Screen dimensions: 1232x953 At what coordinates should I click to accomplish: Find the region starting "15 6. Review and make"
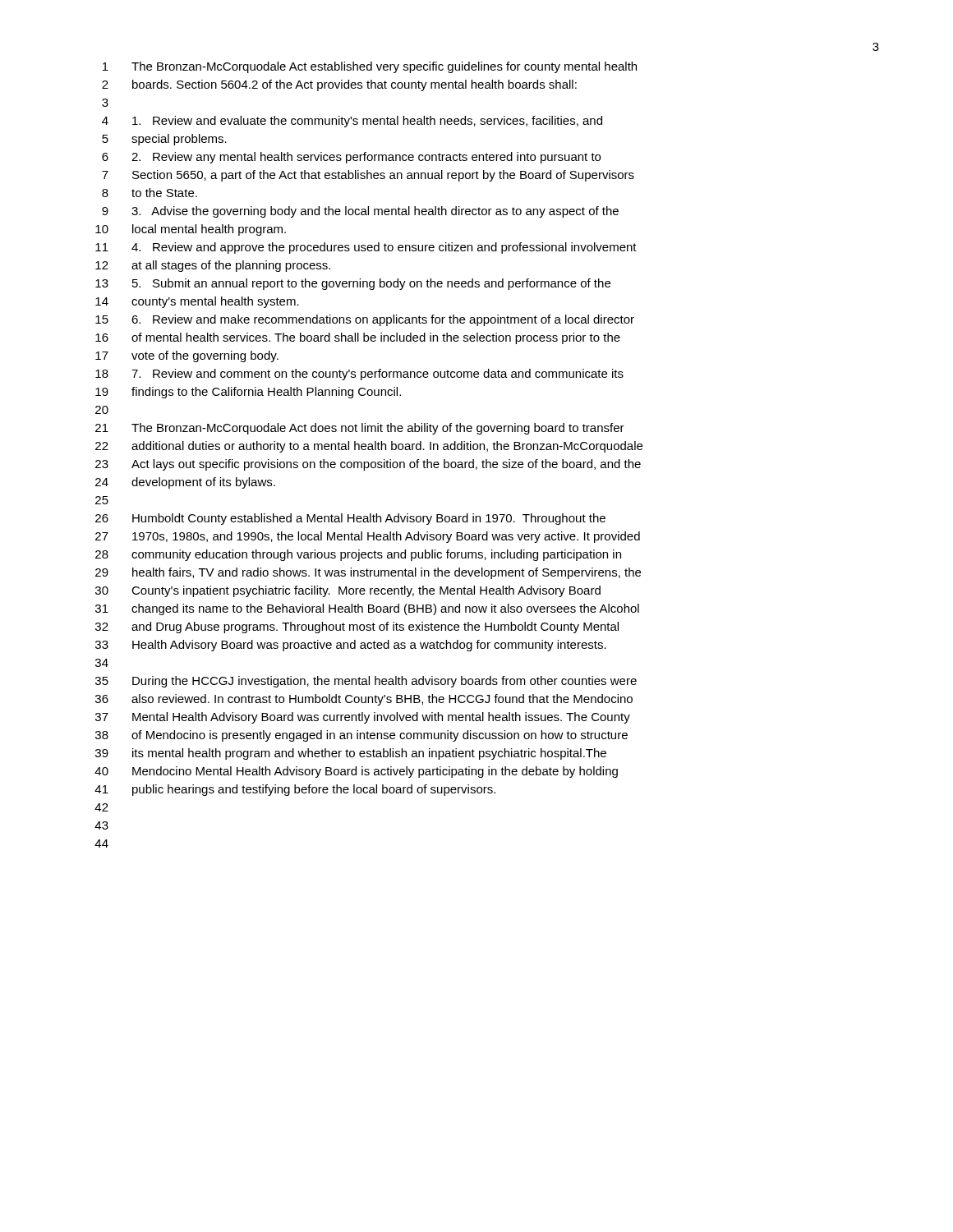[x=476, y=320]
